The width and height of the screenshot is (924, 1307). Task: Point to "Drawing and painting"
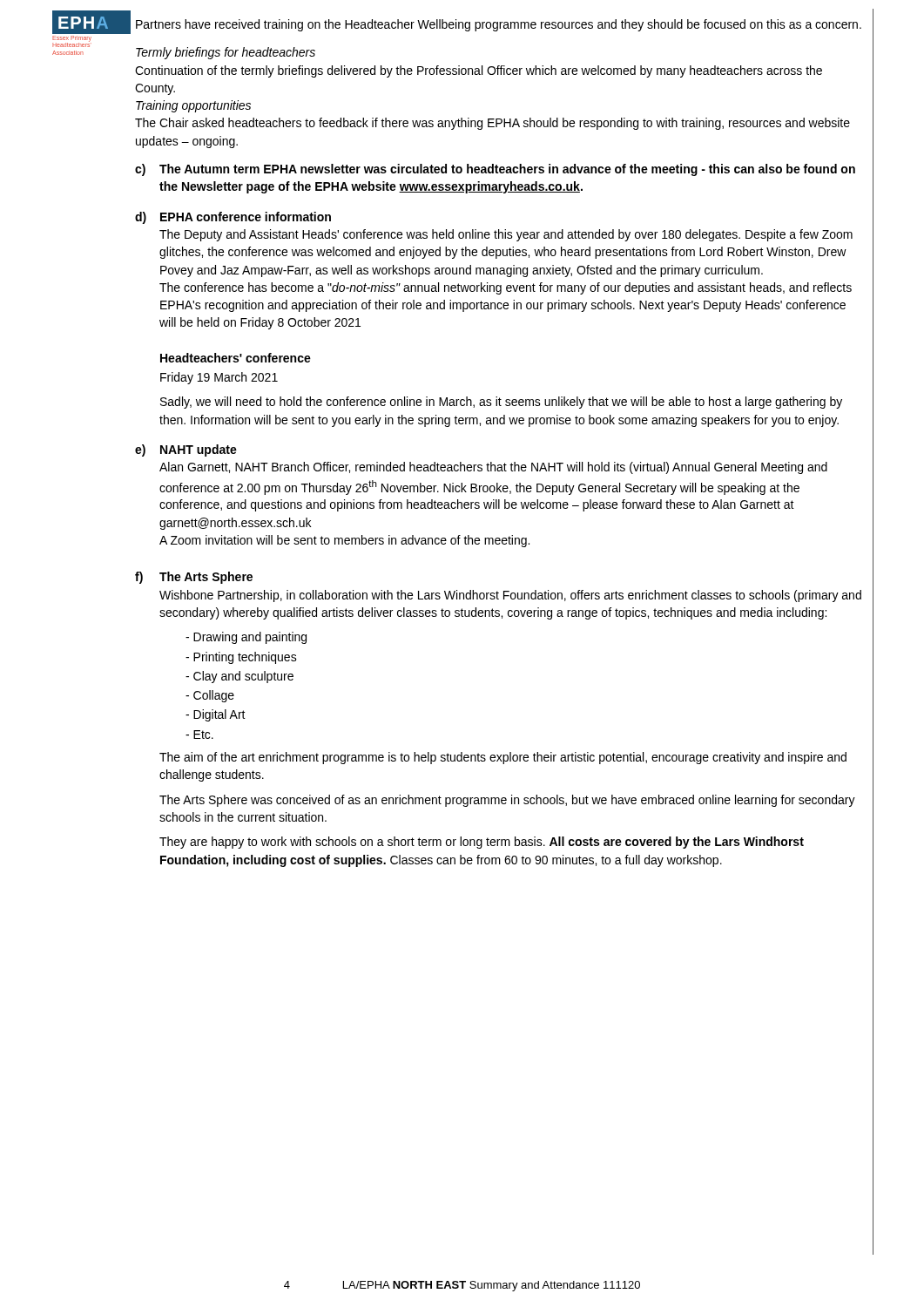tap(250, 637)
